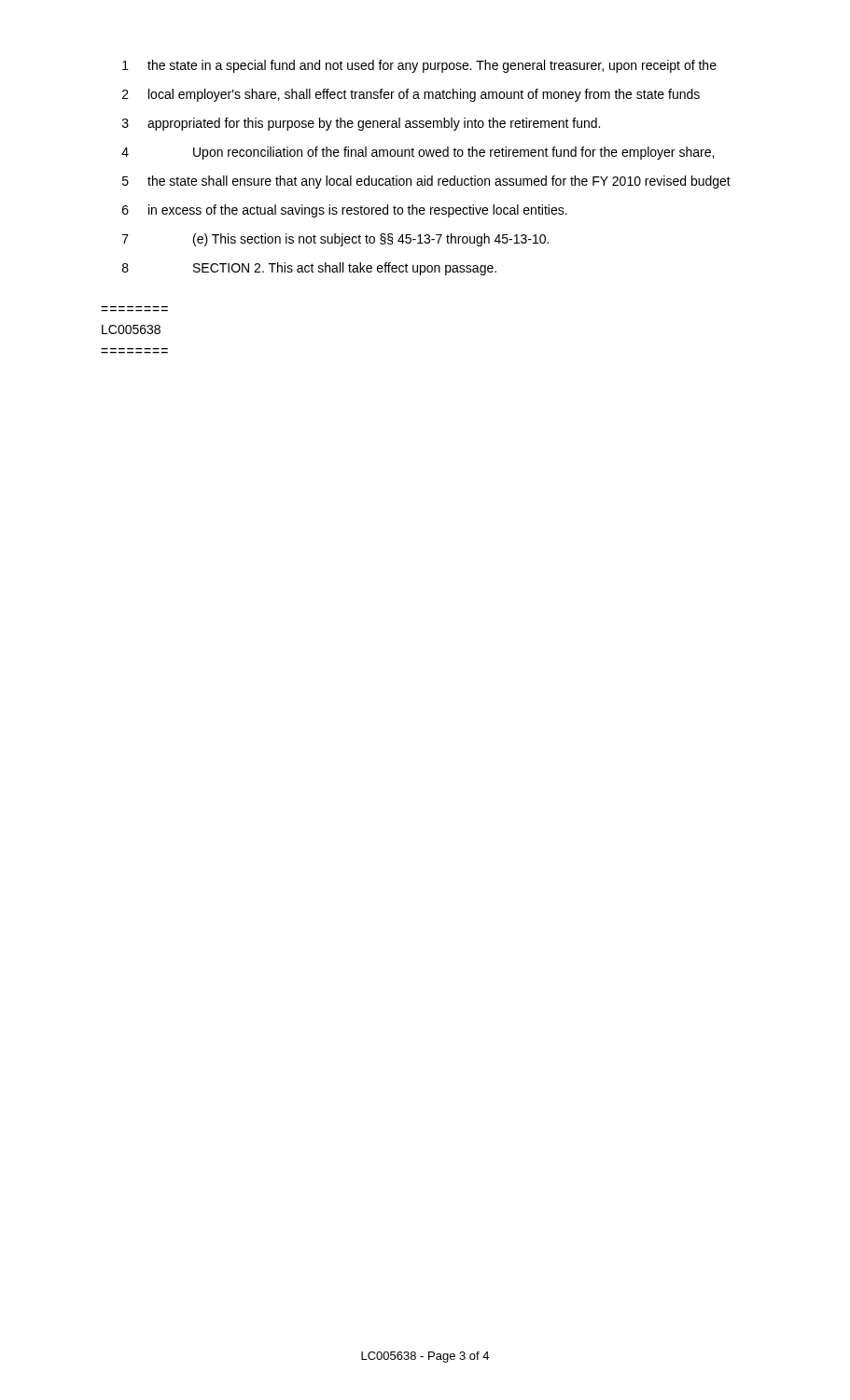850x1400 pixels.
Task: Point to "======== LC005638 ========"
Action: (135, 330)
